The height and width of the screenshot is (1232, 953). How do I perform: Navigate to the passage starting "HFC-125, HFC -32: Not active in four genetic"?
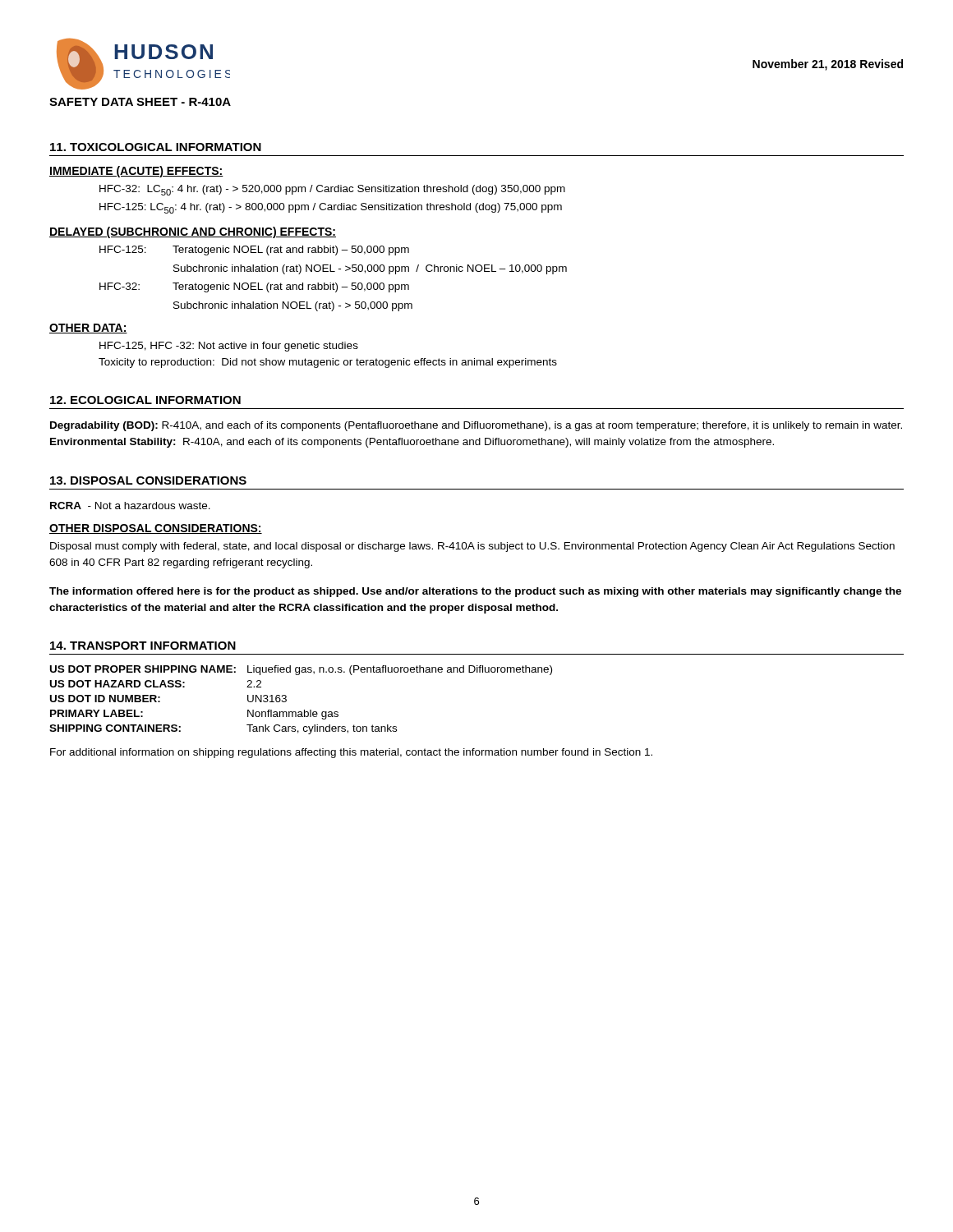pos(328,354)
